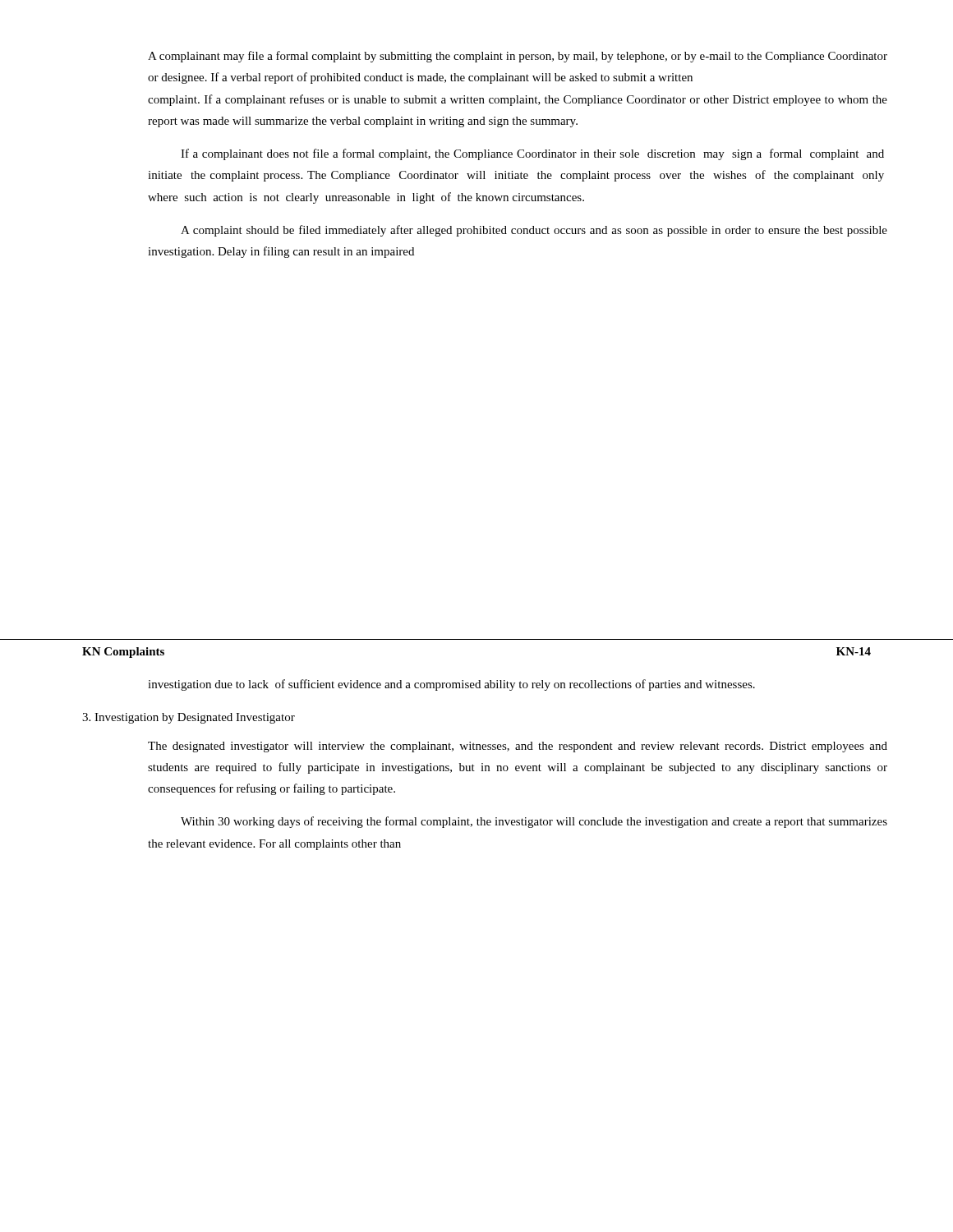Image resolution: width=953 pixels, height=1232 pixels.
Task: Point to the block beginning "Within 30 working days of receiving the formal"
Action: pos(518,832)
